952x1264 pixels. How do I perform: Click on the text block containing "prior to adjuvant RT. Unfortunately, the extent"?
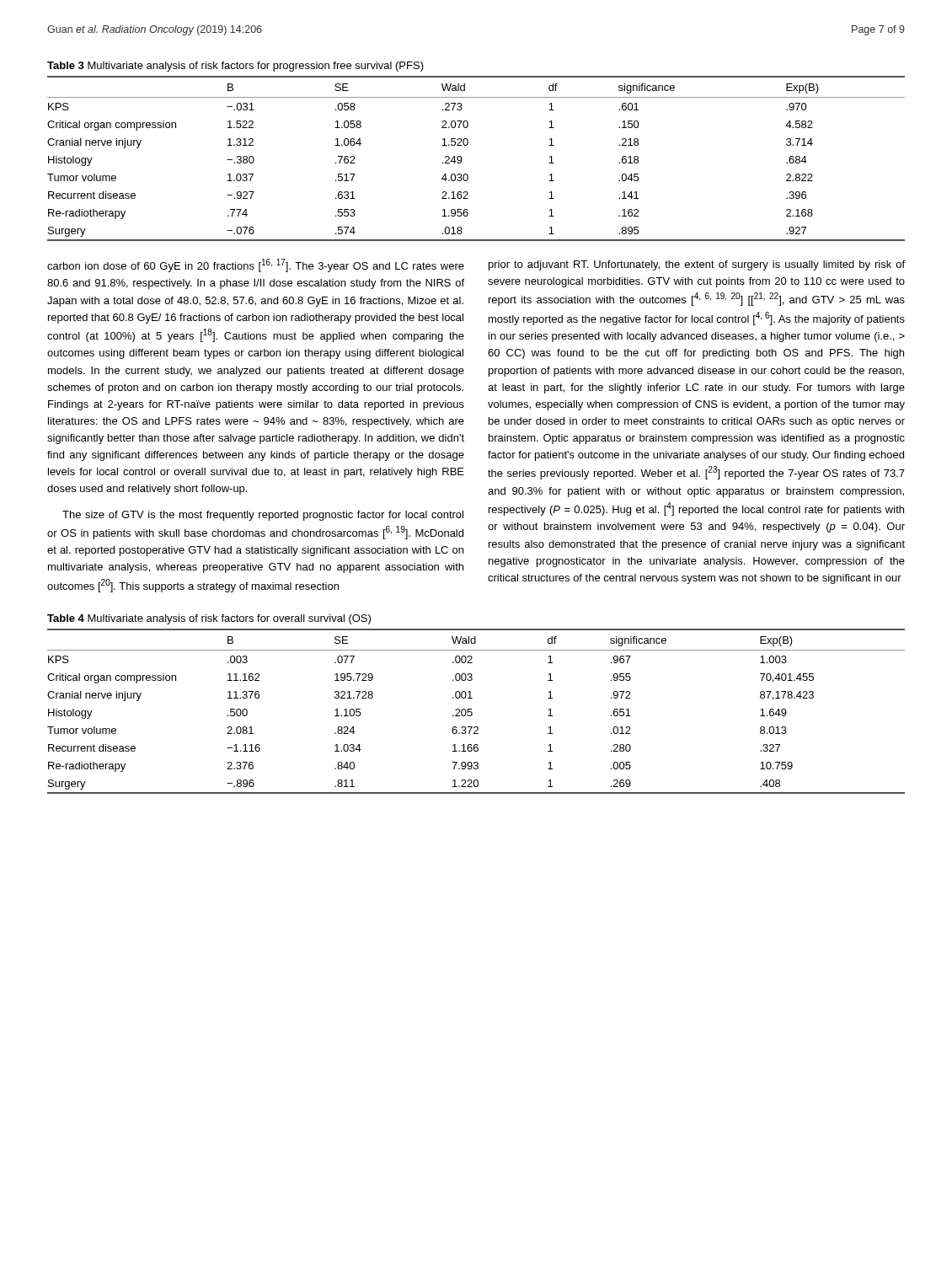[x=696, y=421]
